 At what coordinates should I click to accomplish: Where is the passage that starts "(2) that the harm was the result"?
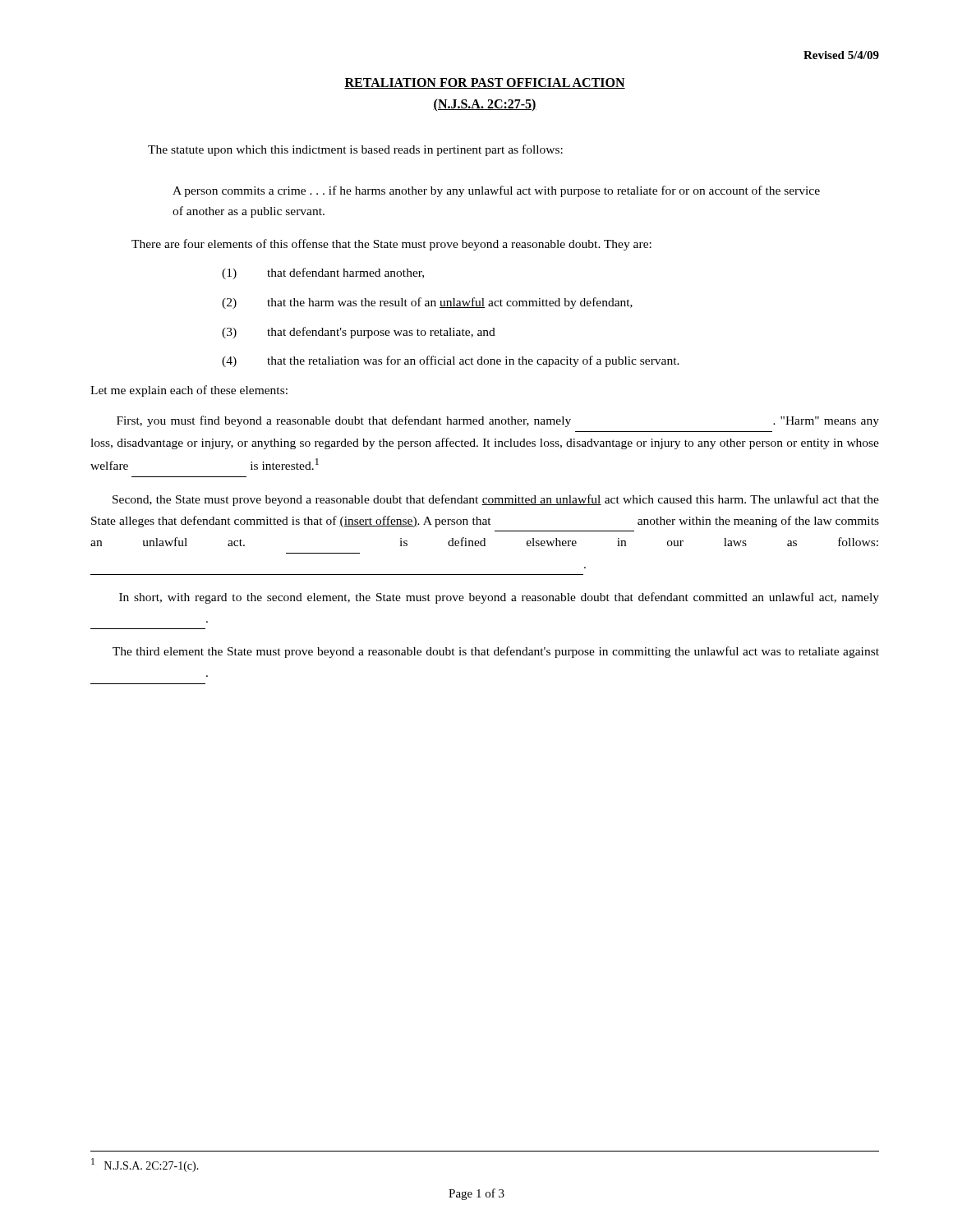tap(534, 302)
